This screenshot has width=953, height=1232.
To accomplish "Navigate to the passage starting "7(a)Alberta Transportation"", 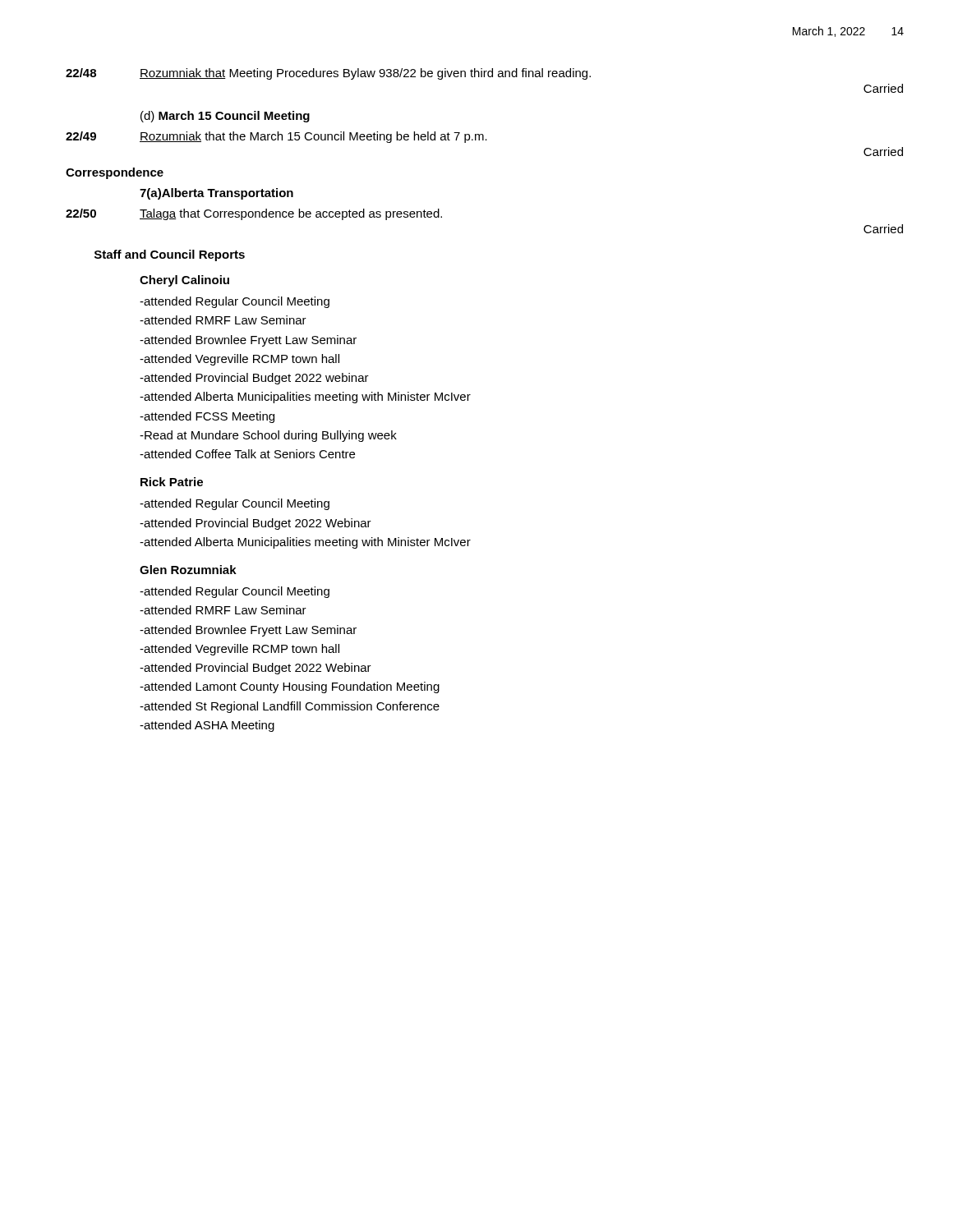I will (217, 193).
